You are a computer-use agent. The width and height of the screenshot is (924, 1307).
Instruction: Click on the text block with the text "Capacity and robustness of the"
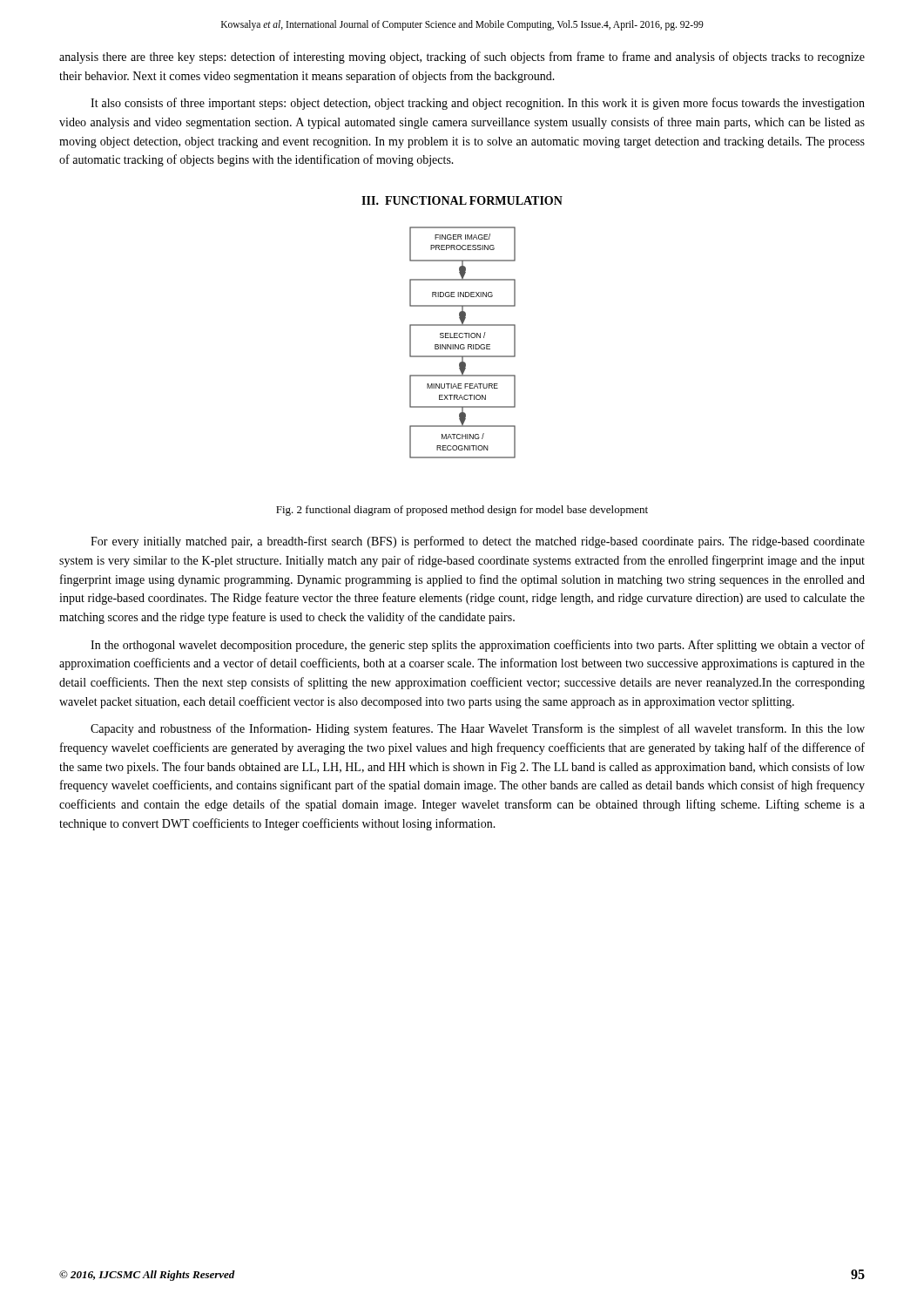[x=462, y=777]
